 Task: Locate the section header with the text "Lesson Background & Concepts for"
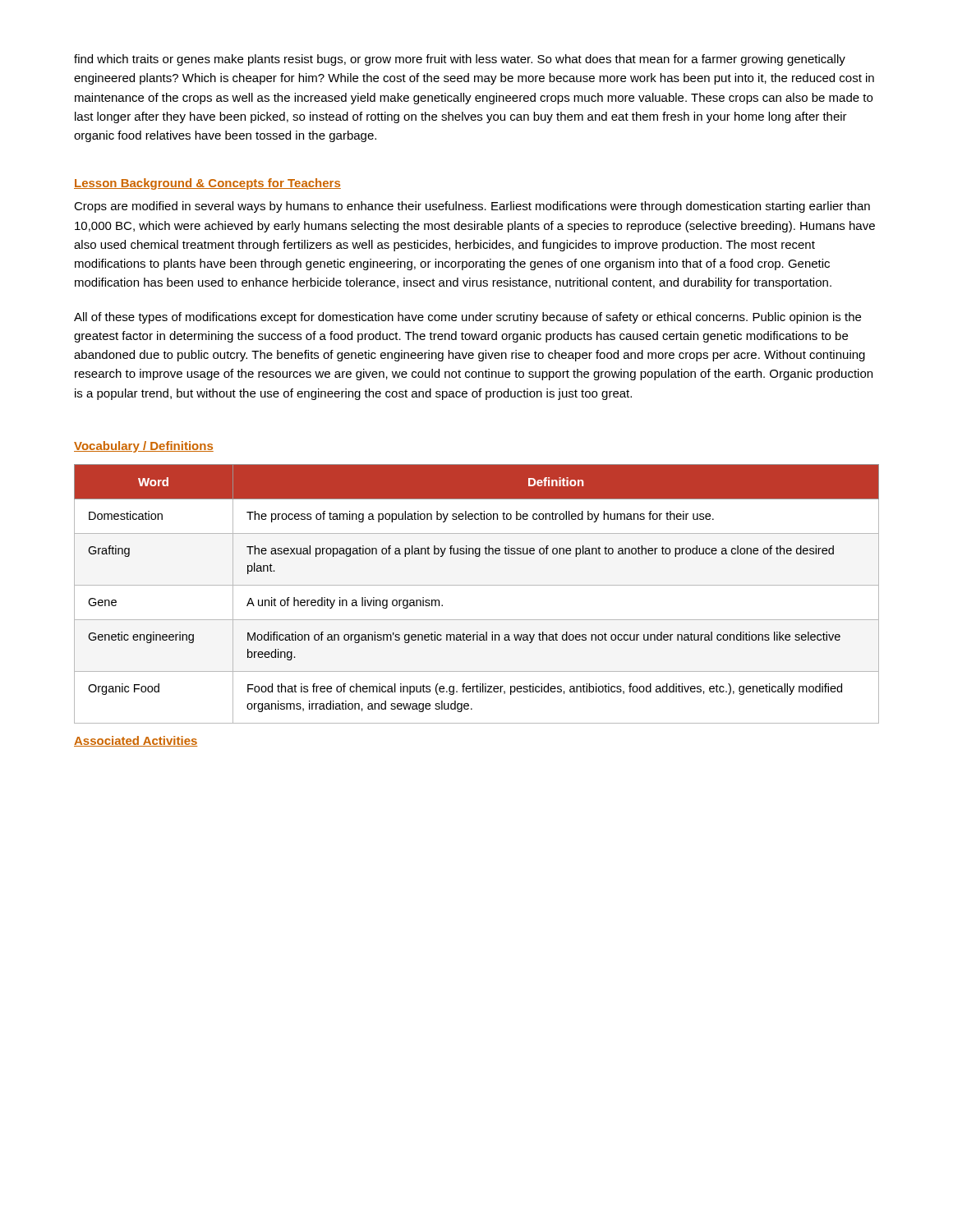[x=207, y=183]
